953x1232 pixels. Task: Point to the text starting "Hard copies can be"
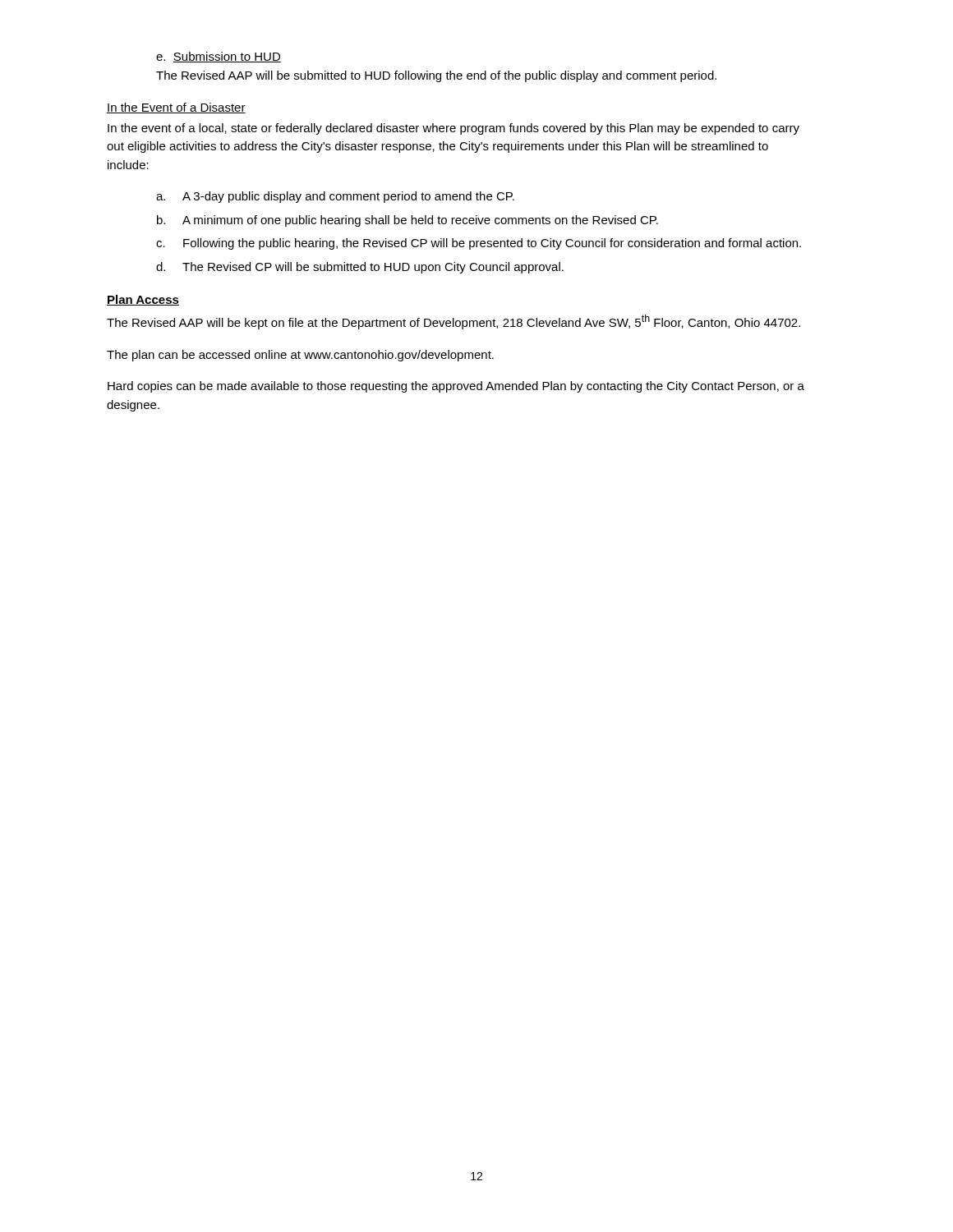tap(455, 395)
